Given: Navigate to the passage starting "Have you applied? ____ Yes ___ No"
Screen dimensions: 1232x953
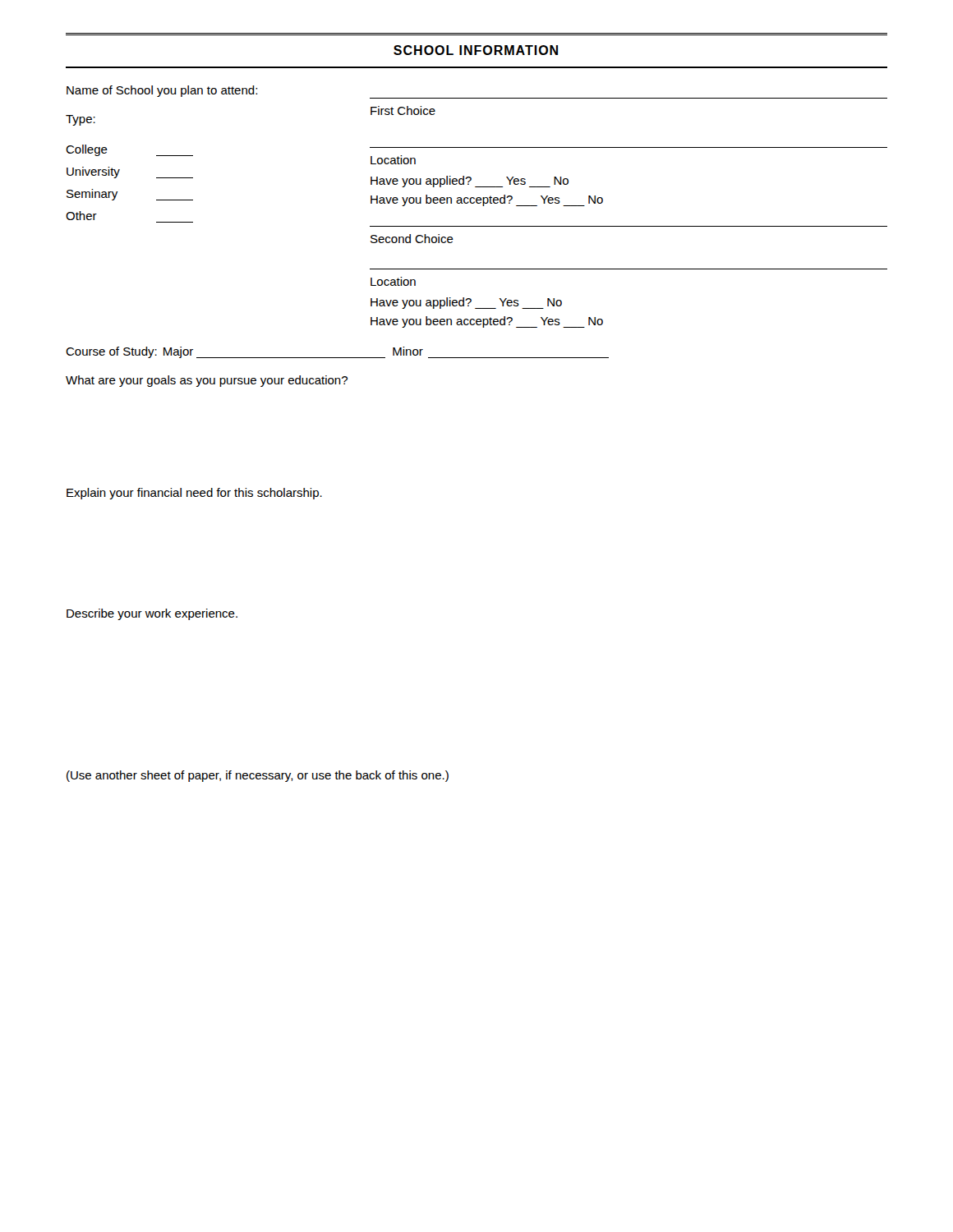Looking at the screenshot, I should click(x=469, y=180).
